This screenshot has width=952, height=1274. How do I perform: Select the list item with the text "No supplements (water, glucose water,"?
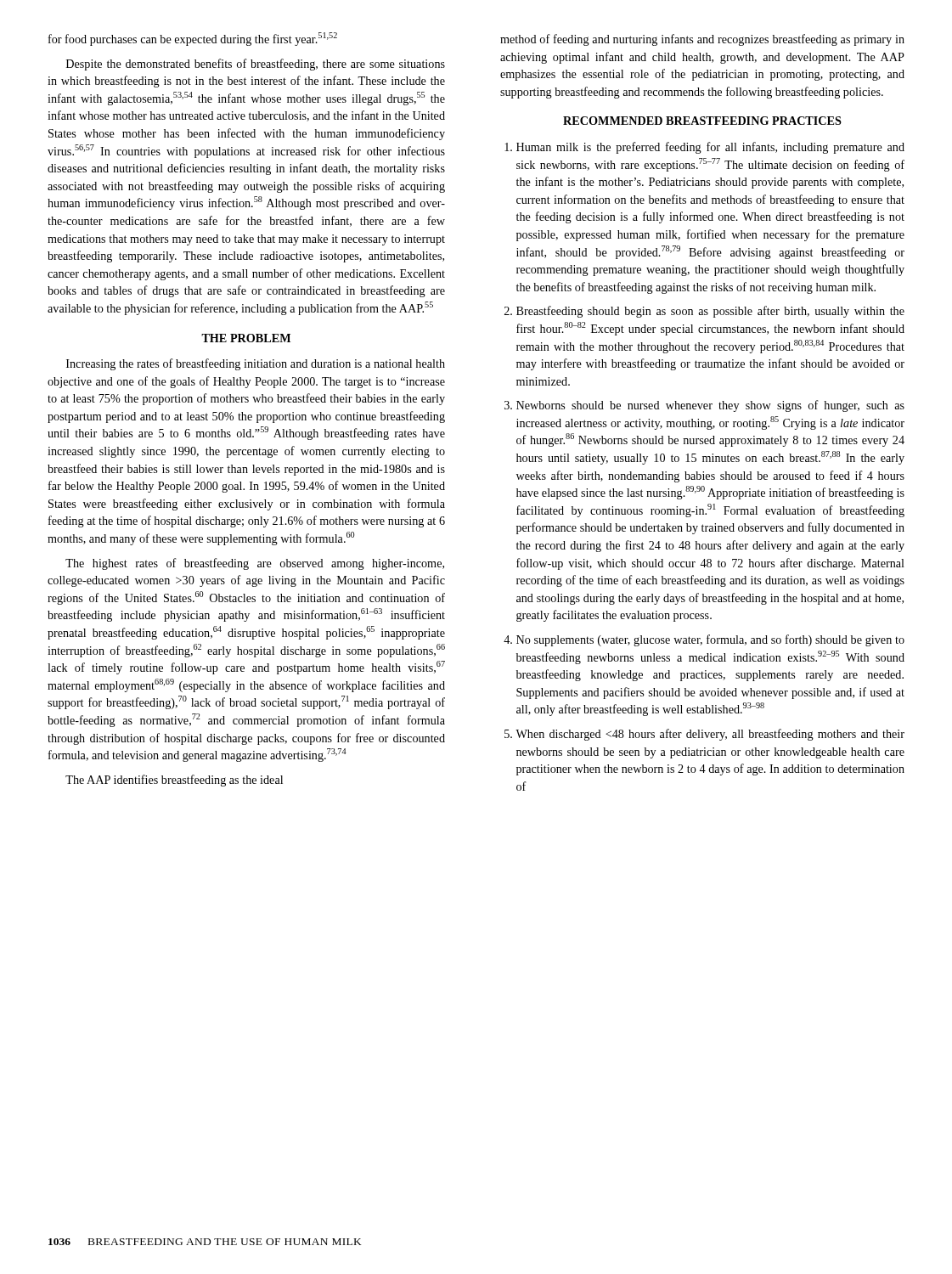[x=710, y=675]
